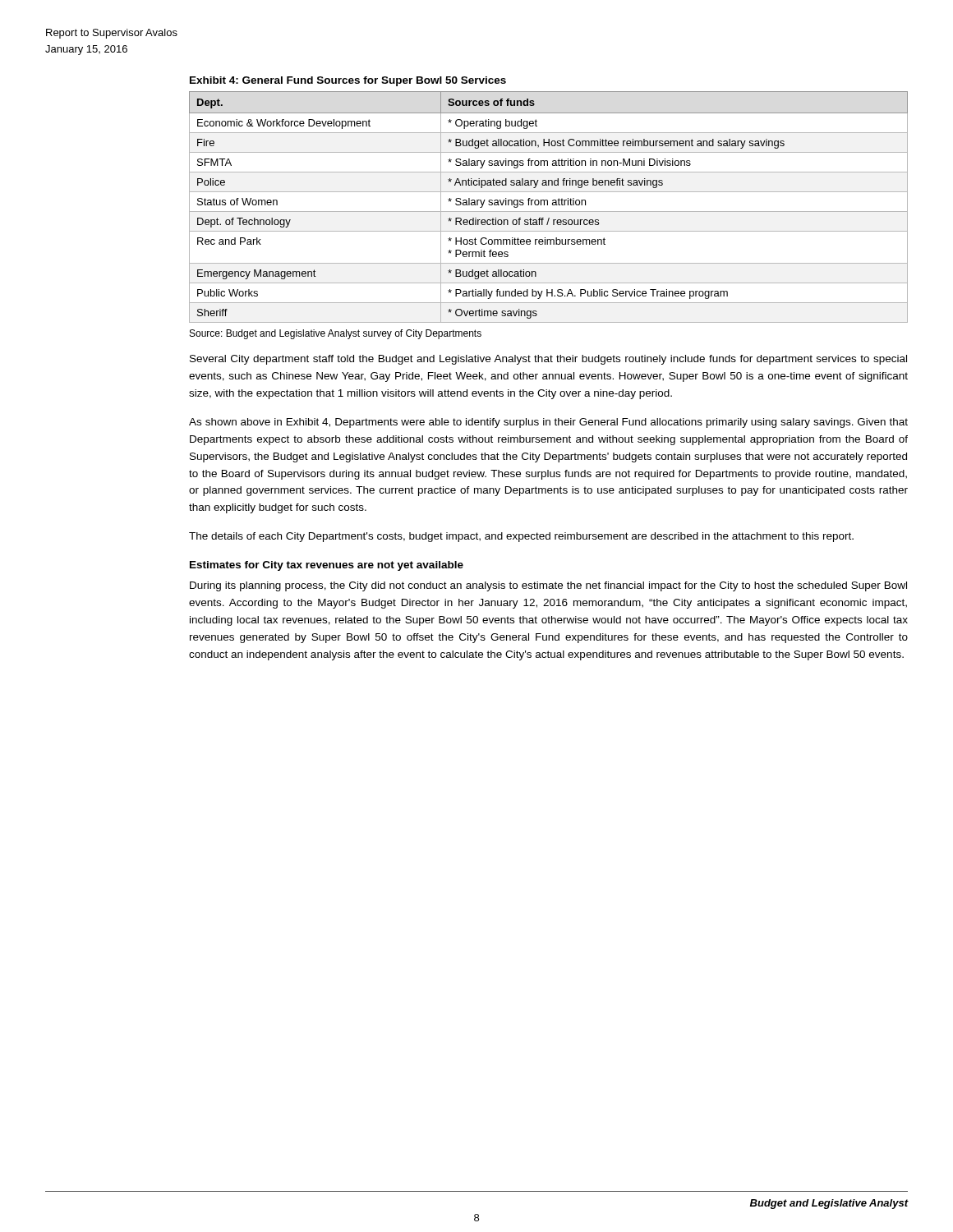Locate the block of text that opens with "During its planning process, the City did"
The width and height of the screenshot is (953, 1232).
548,620
